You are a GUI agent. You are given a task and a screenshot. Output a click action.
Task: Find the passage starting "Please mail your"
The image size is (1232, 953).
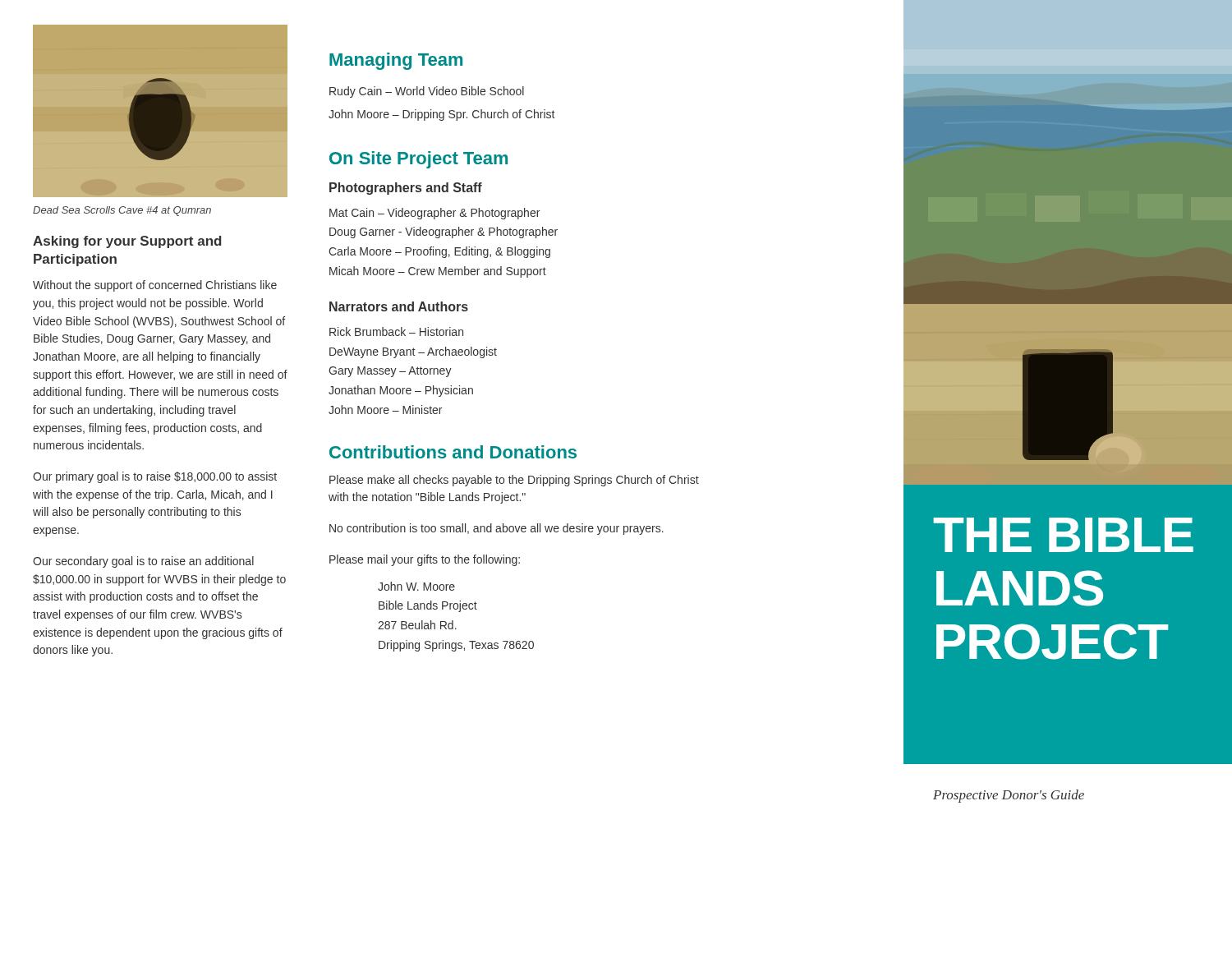coord(425,559)
